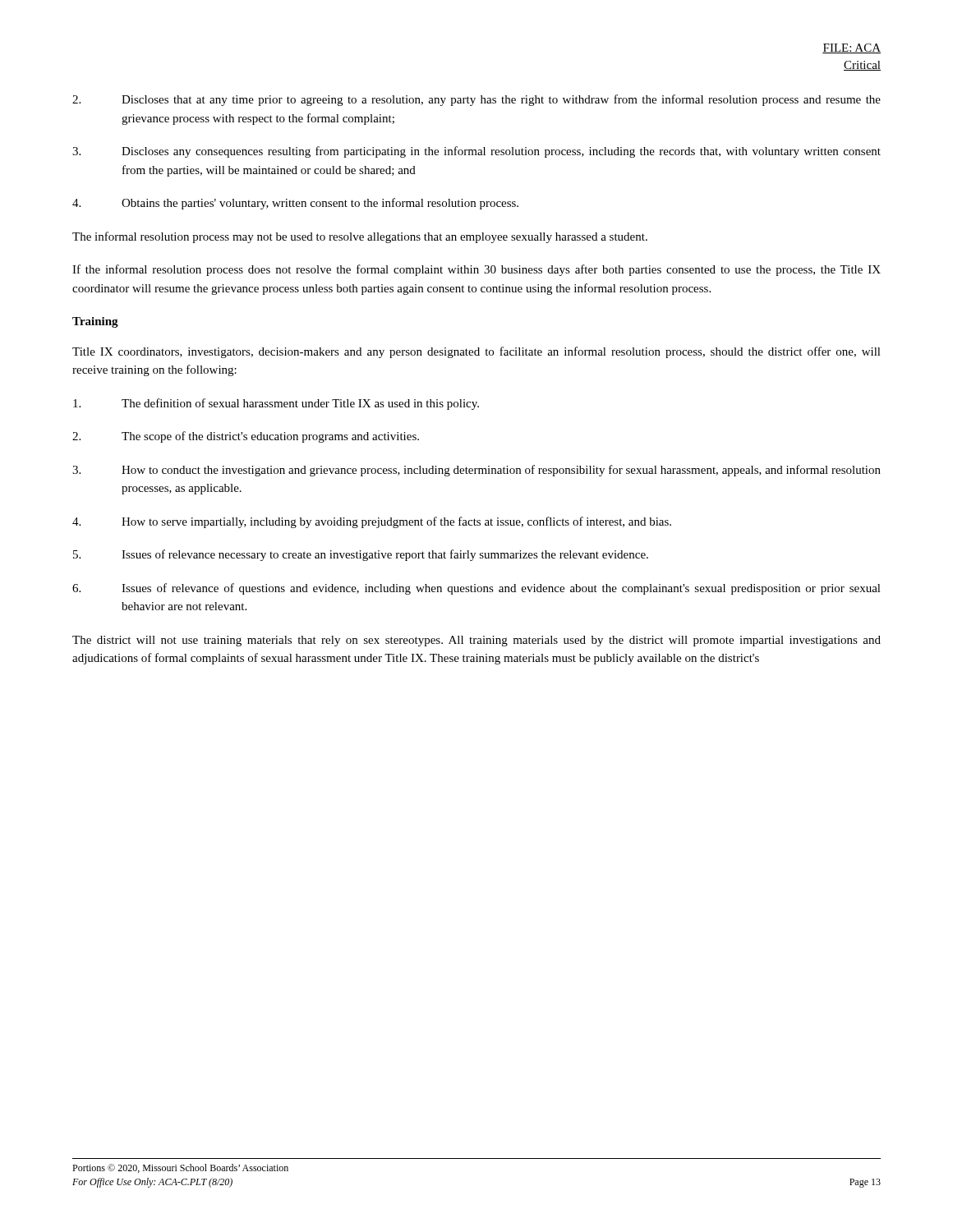Screen dimensions: 1232x953
Task: Locate the list item with the text "4. Obtains the parties'"
Action: [x=476, y=203]
